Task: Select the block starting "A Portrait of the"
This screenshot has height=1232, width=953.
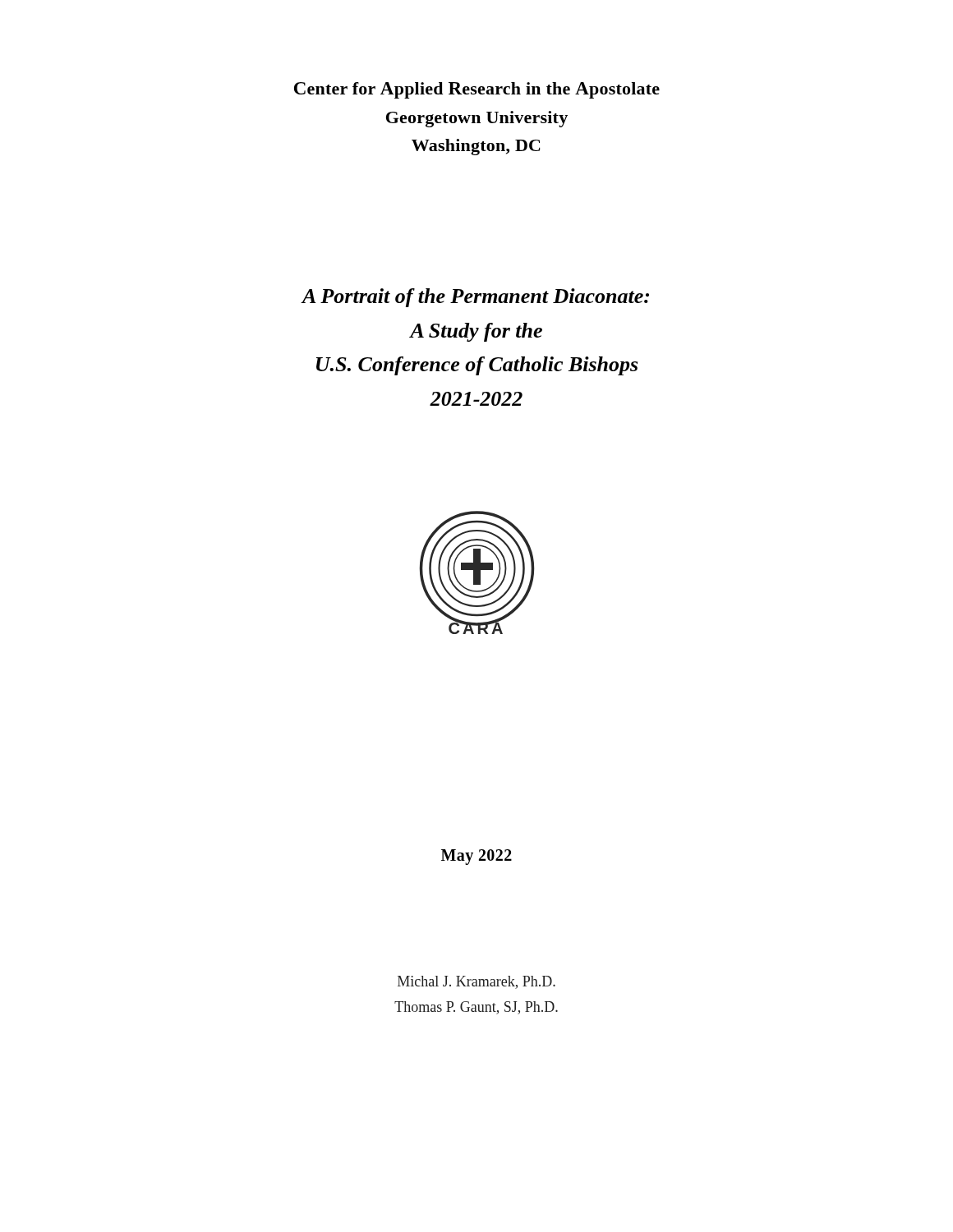Action: 476,348
